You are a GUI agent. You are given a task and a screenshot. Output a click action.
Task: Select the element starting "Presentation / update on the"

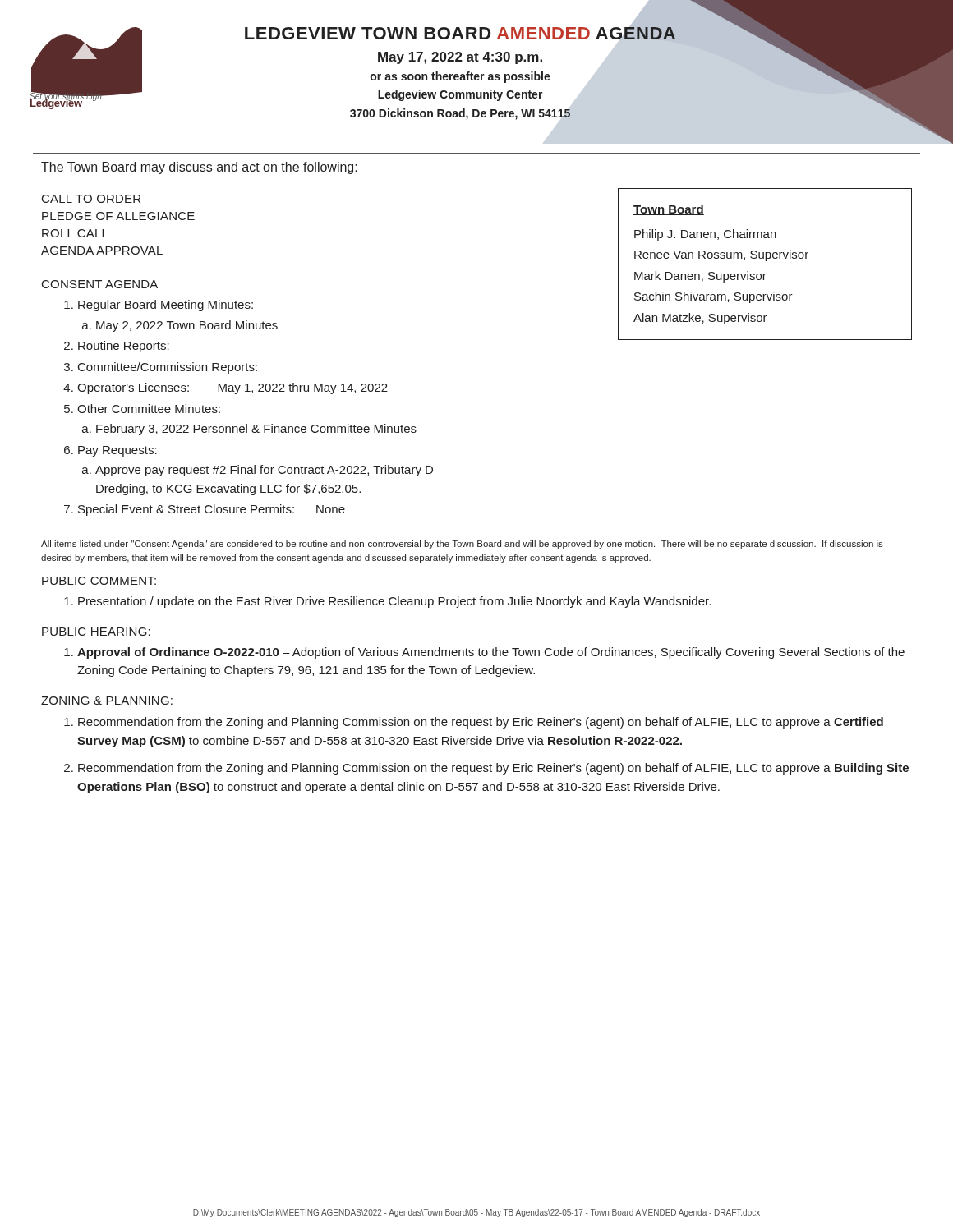495,601
